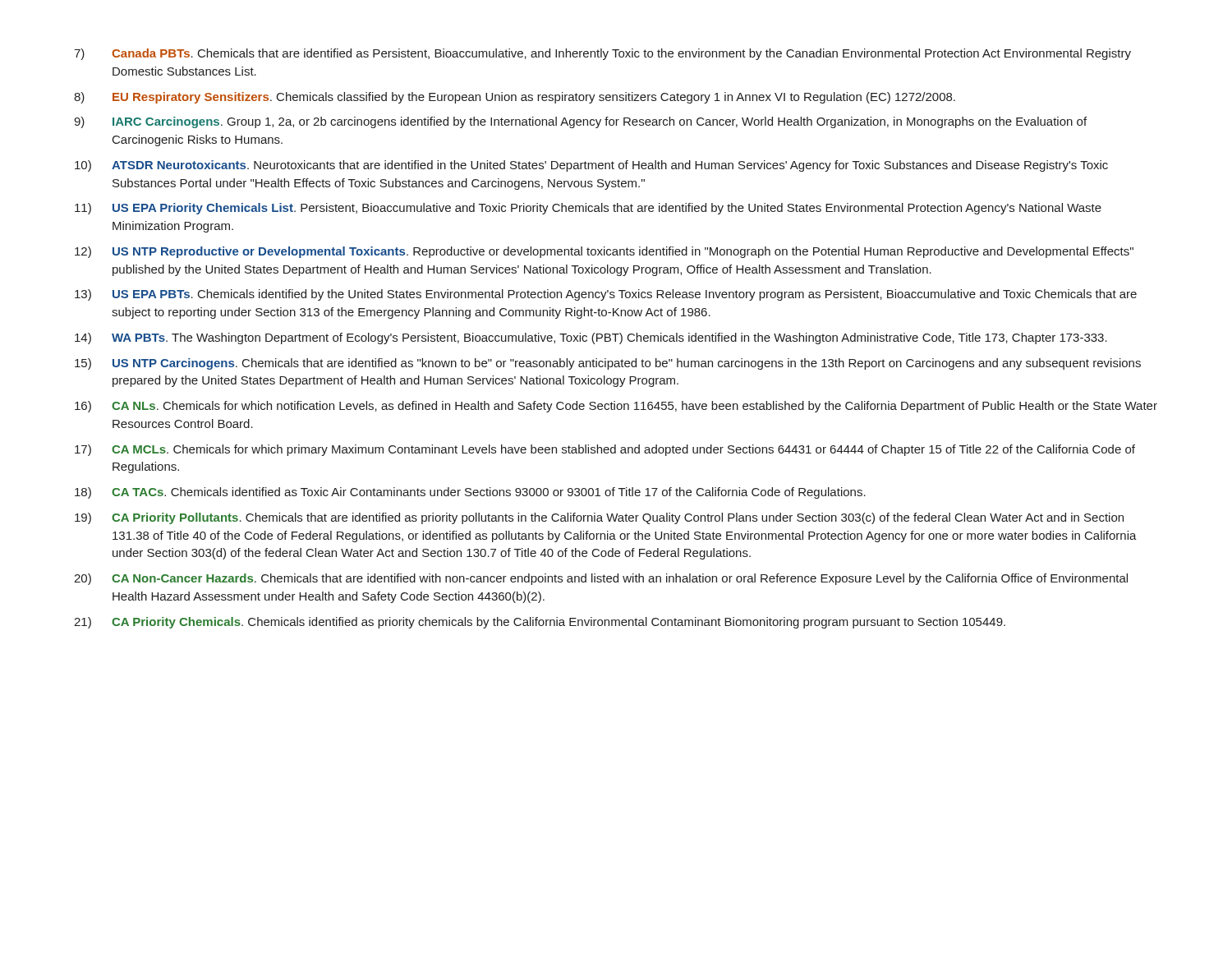The width and height of the screenshot is (1232, 953).
Task: Where is the passage that starts "8) EU Respiratory Sensitizers."?
Action: (616, 96)
